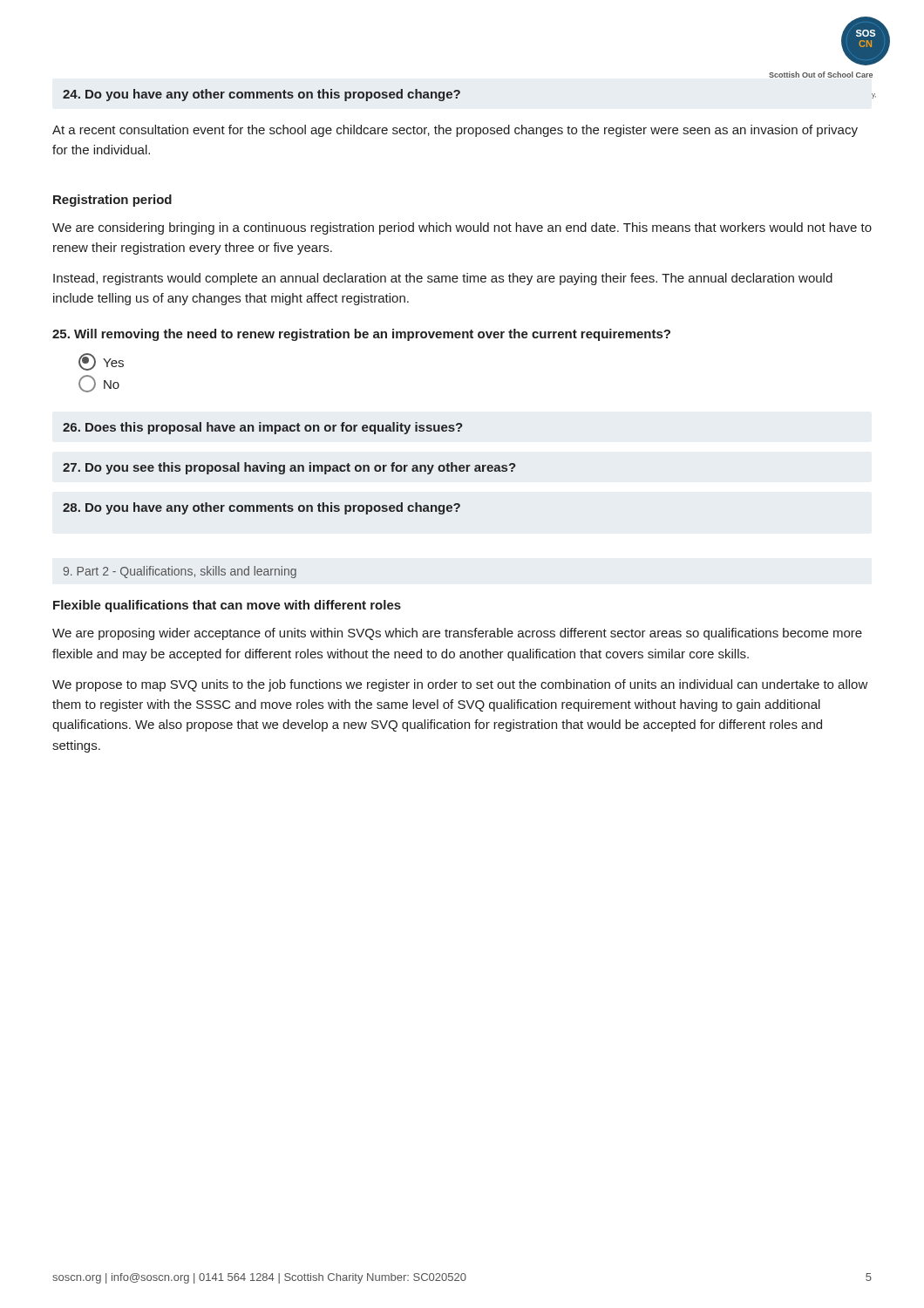Select the text block with the text "At a recent"
This screenshot has height=1308, width=924.
455,140
